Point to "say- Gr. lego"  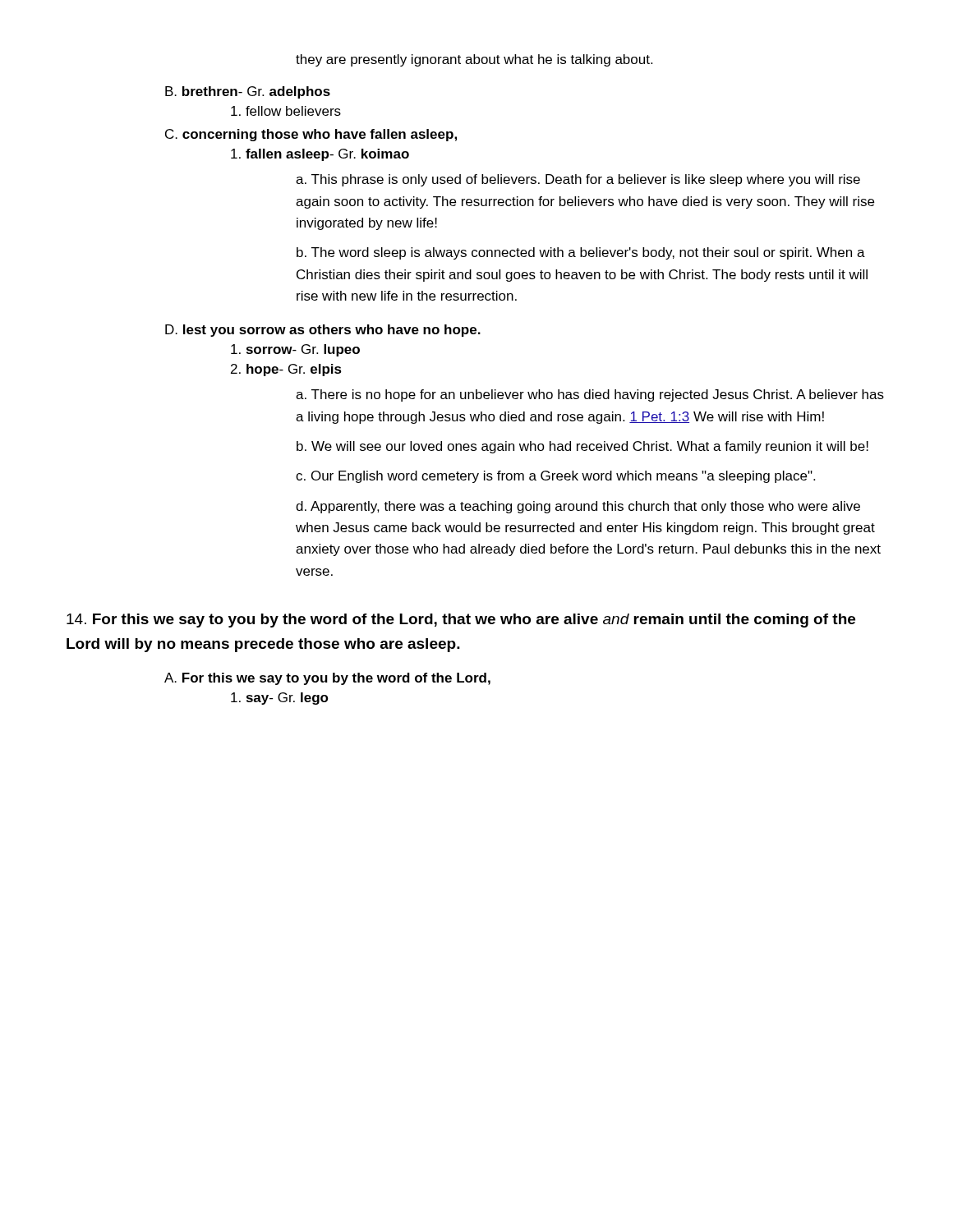279,698
